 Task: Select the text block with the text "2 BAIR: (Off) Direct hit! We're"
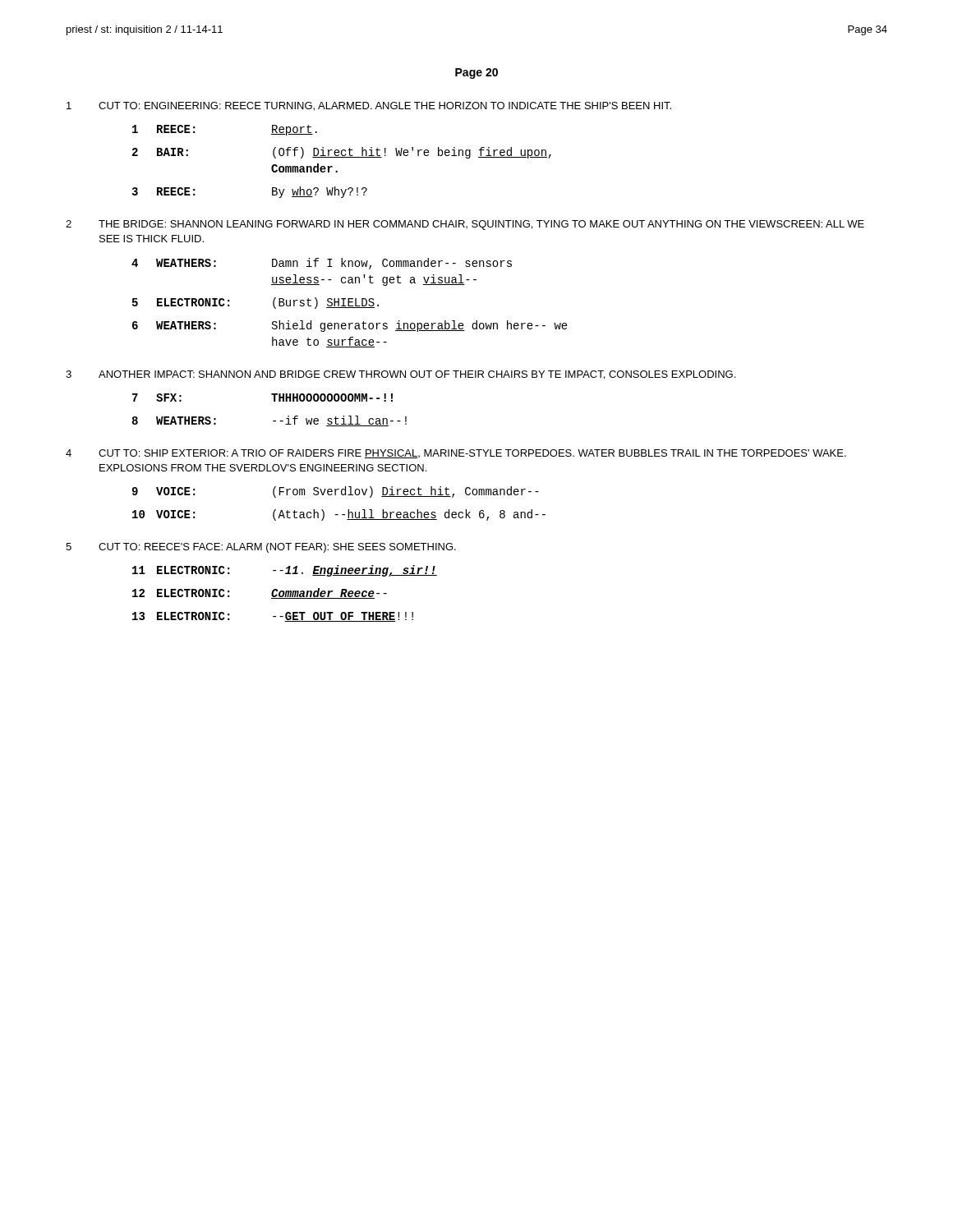click(x=509, y=153)
